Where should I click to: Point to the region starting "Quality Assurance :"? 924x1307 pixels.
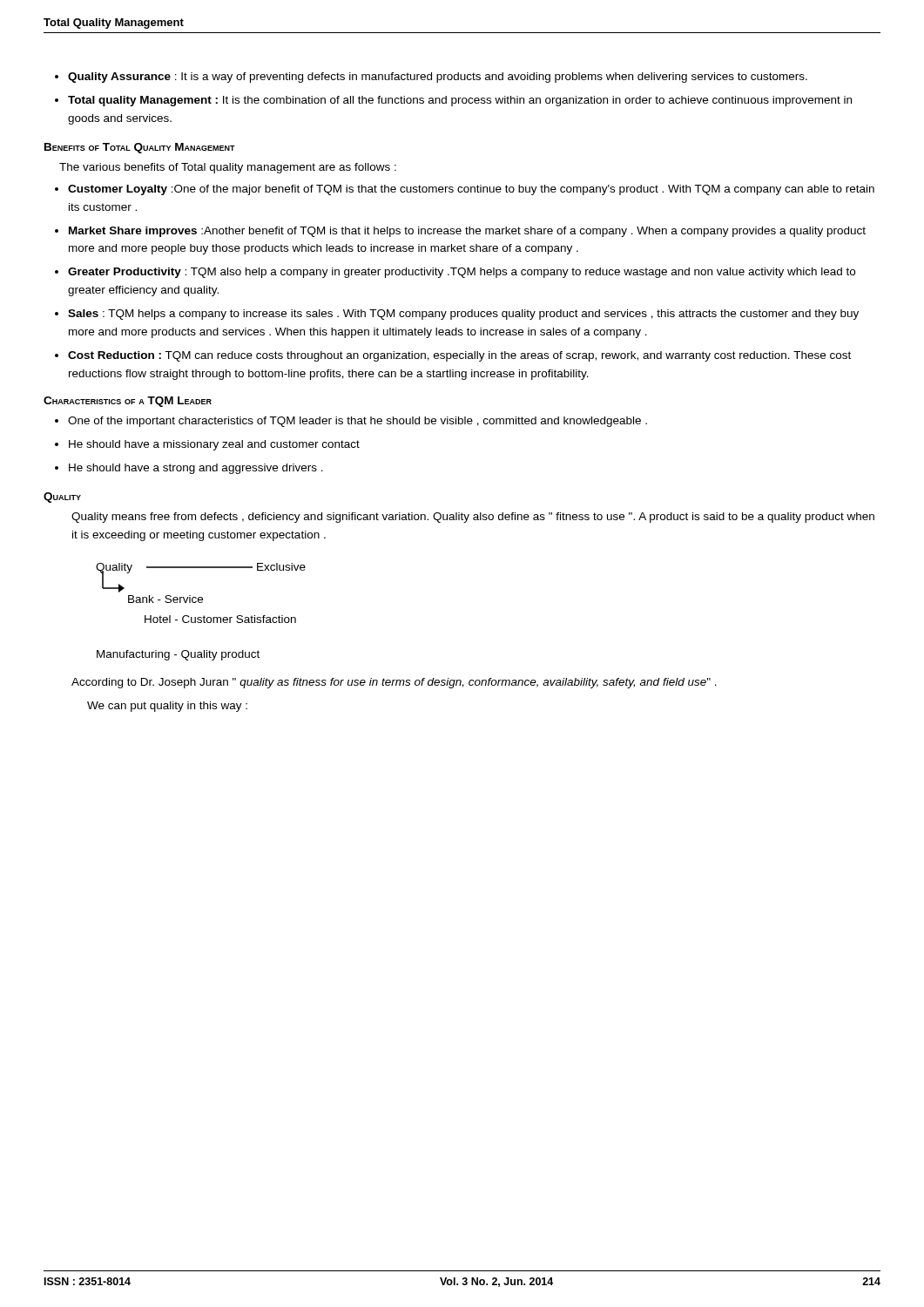point(438,76)
